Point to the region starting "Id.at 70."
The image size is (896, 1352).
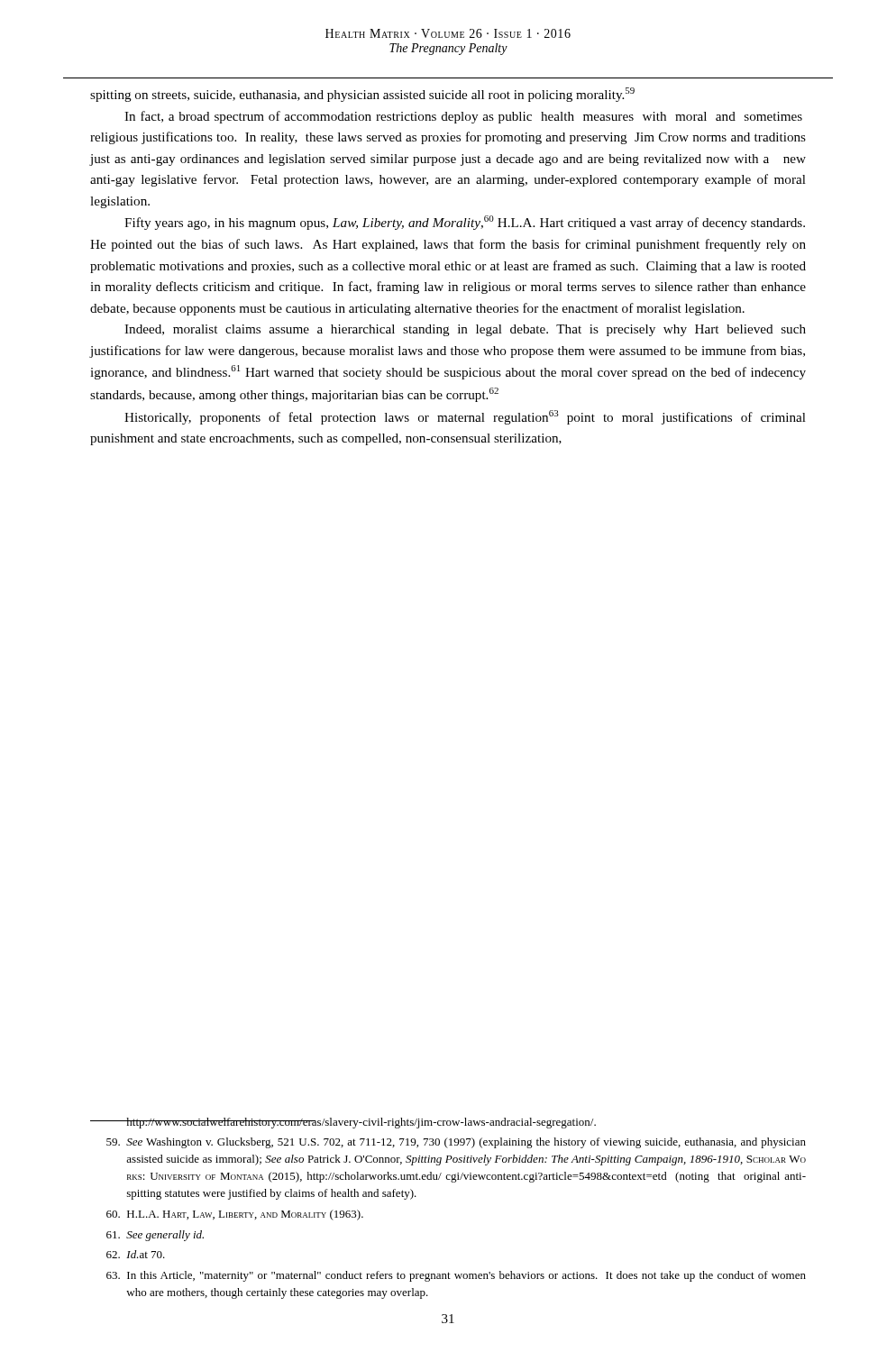pyautogui.click(x=136, y=1254)
